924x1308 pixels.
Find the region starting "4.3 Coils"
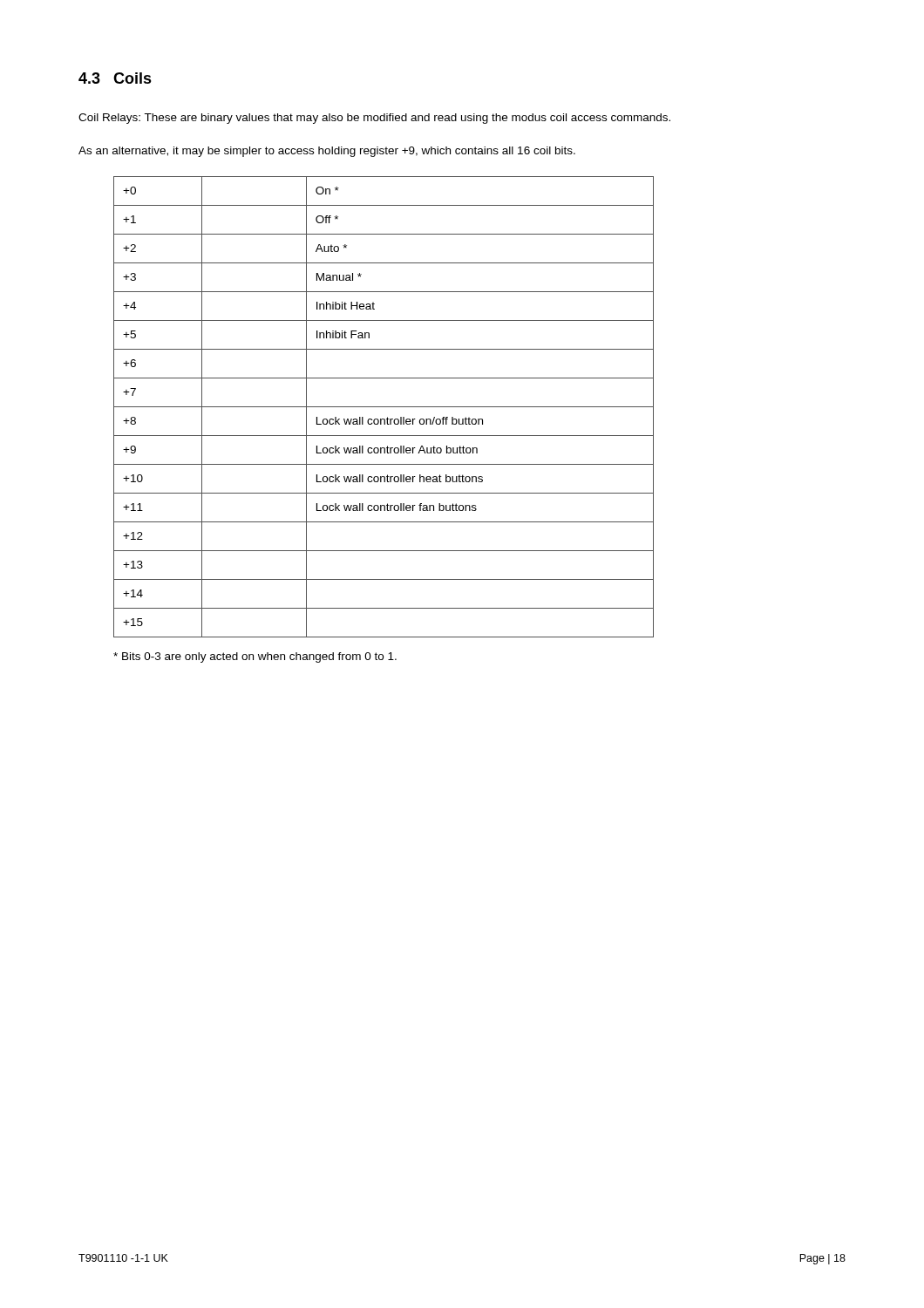pos(115,78)
